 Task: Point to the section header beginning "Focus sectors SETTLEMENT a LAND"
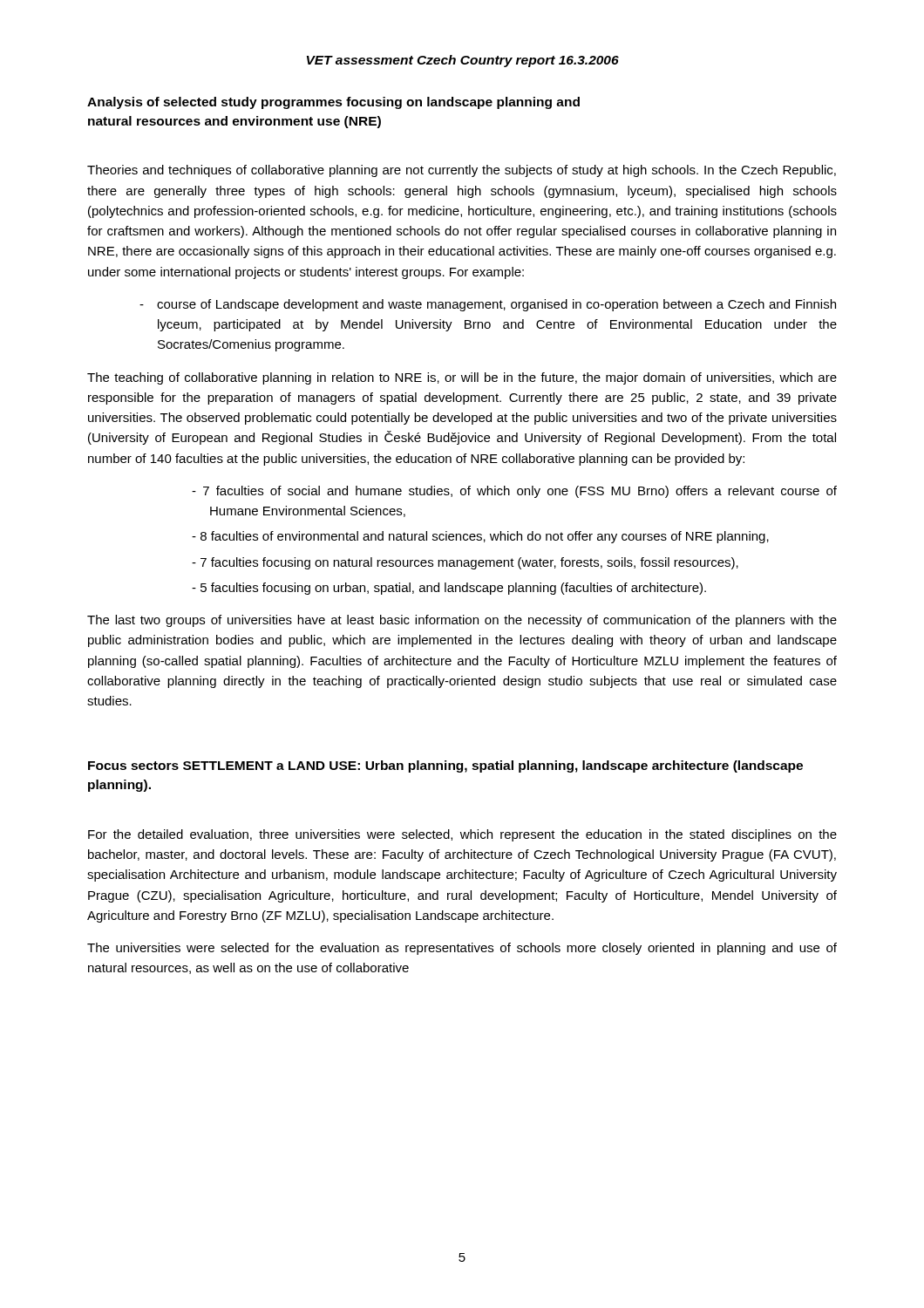pyautogui.click(x=445, y=775)
